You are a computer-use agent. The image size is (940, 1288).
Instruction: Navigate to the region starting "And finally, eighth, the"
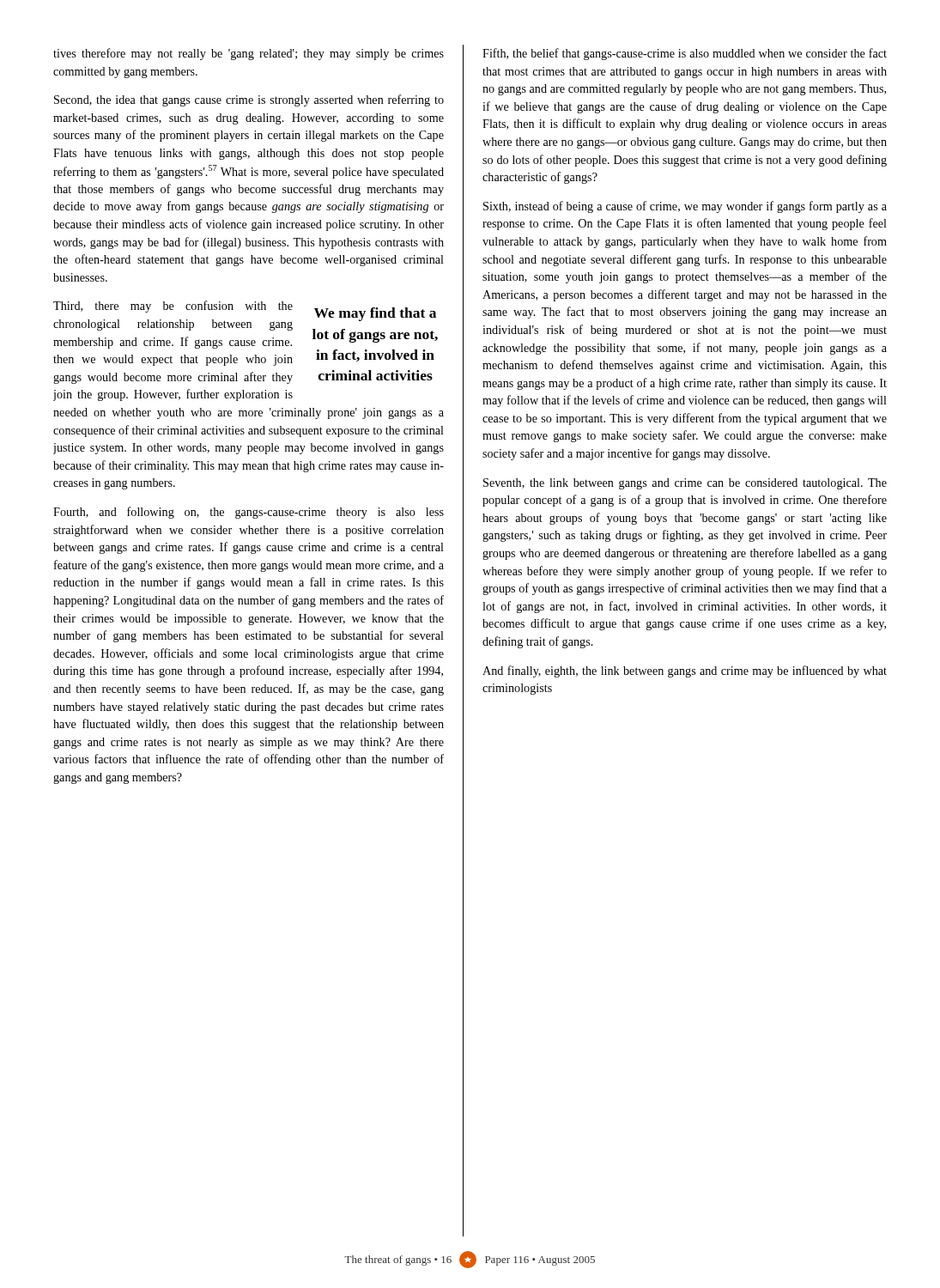pyautogui.click(x=685, y=679)
